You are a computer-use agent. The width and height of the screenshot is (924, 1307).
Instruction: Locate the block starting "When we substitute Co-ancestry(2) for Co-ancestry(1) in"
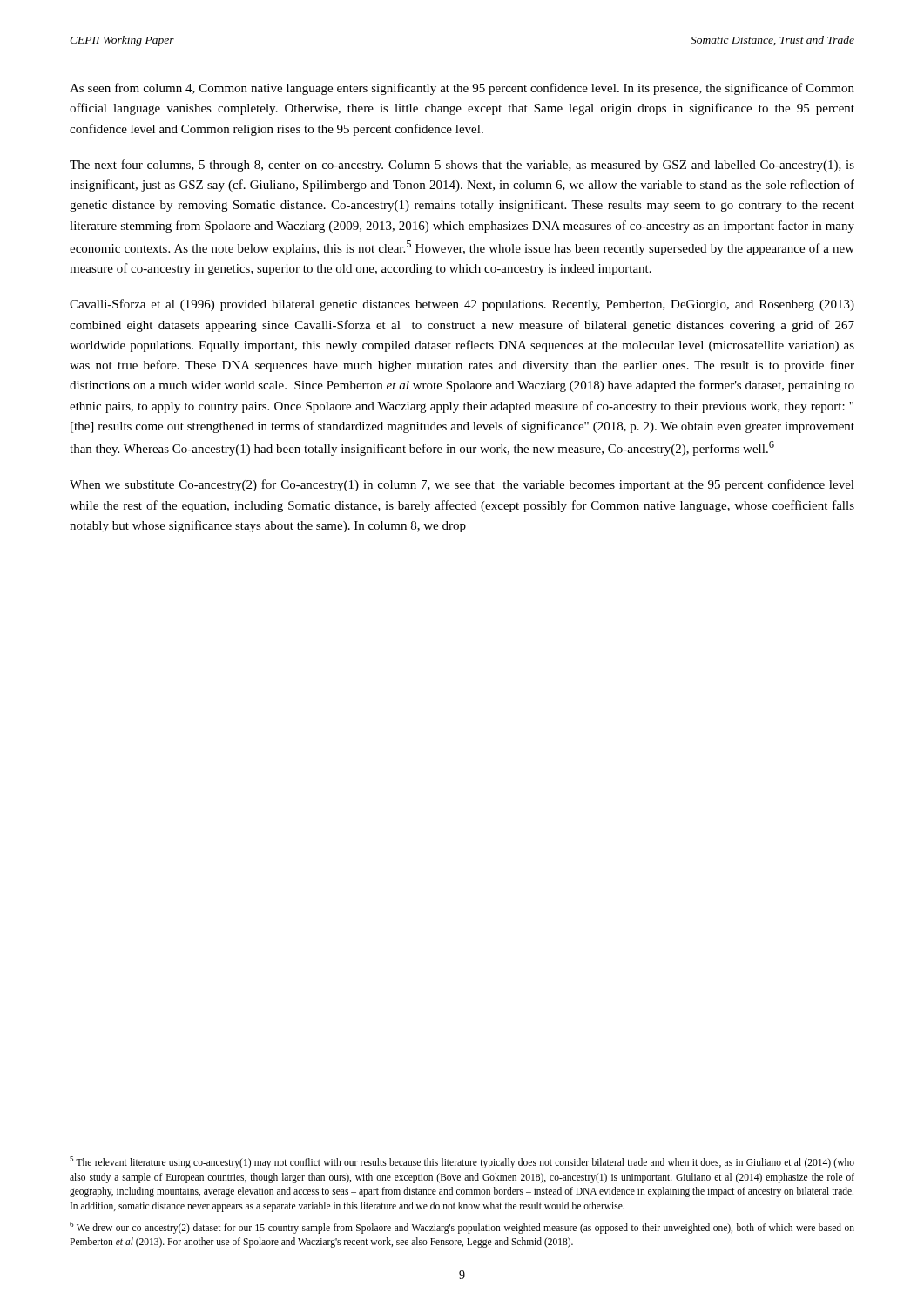[x=462, y=505]
